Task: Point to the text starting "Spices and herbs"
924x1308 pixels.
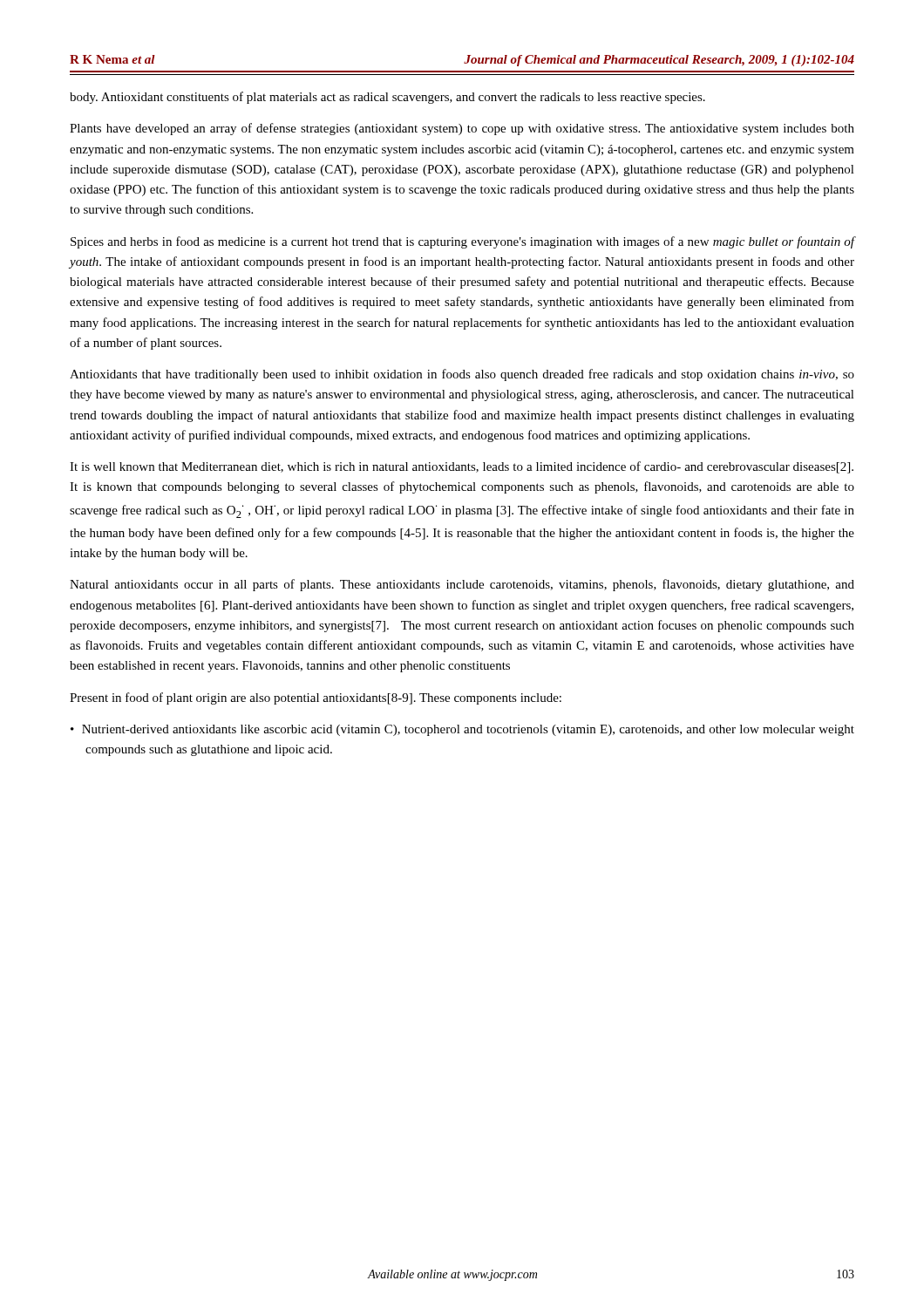Action: pyautogui.click(x=462, y=292)
